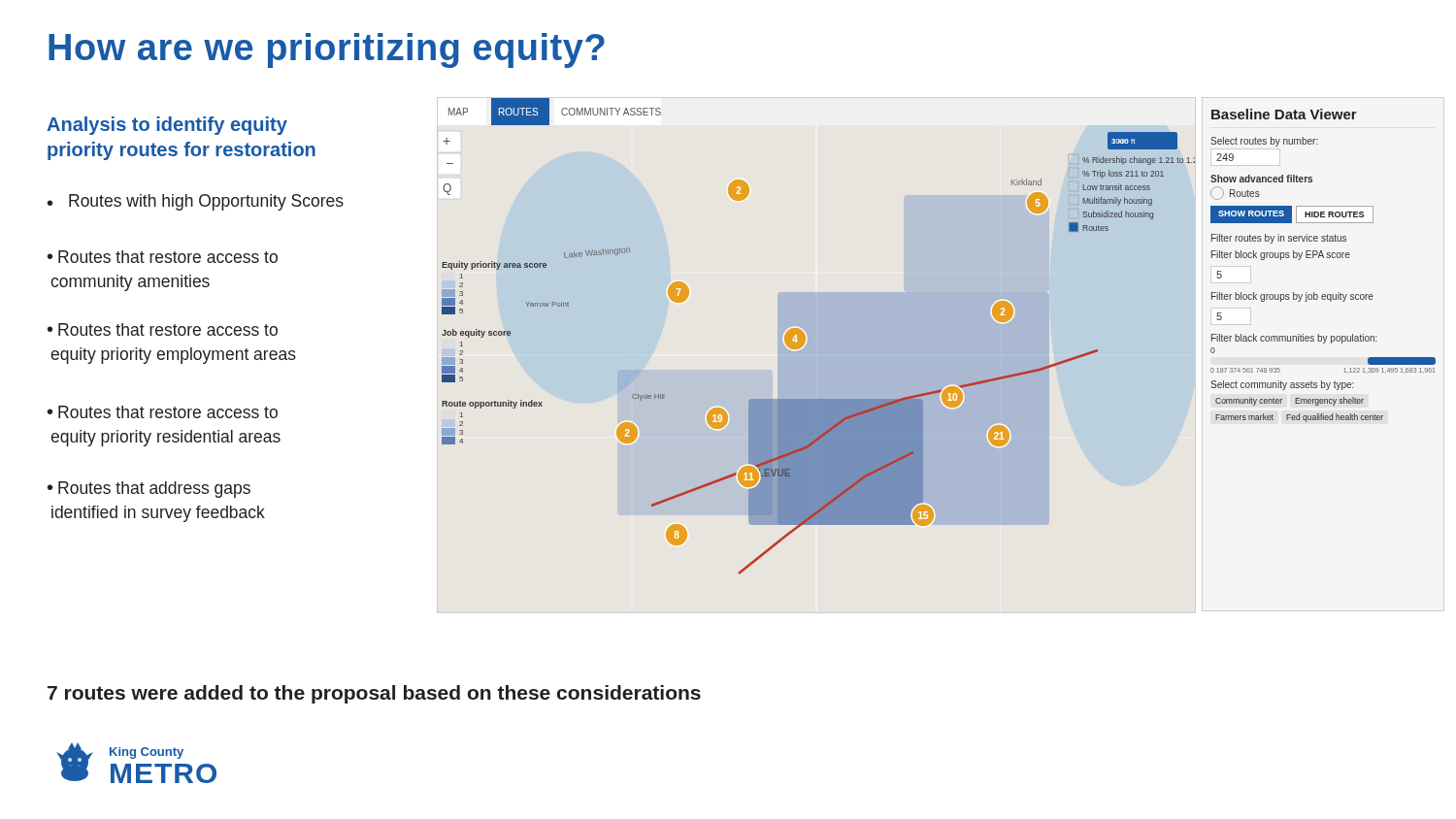Select the logo
This screenshot has height=819, width=1456.
click(133, 767)
